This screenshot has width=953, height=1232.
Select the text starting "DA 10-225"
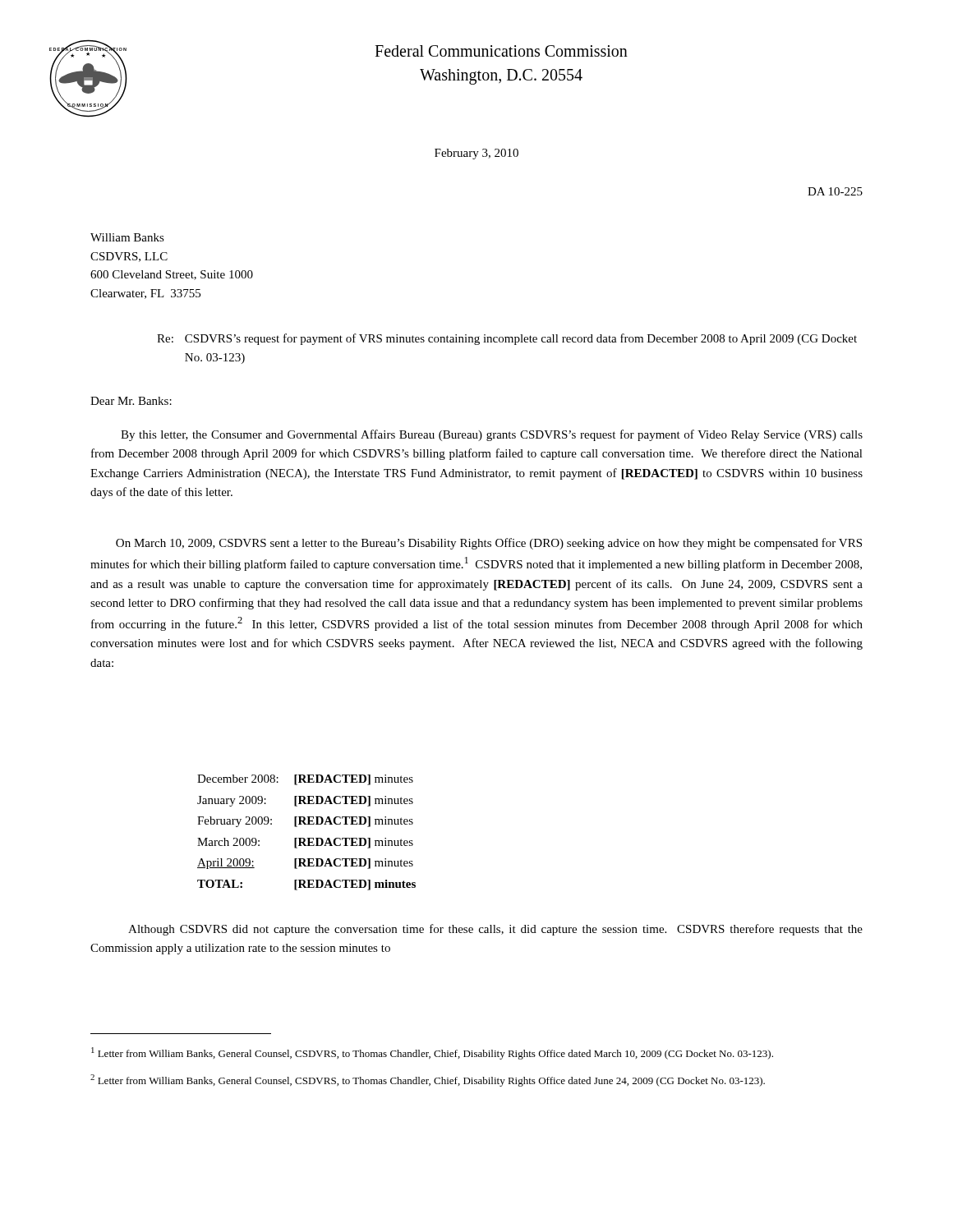[x=835, y=191]
